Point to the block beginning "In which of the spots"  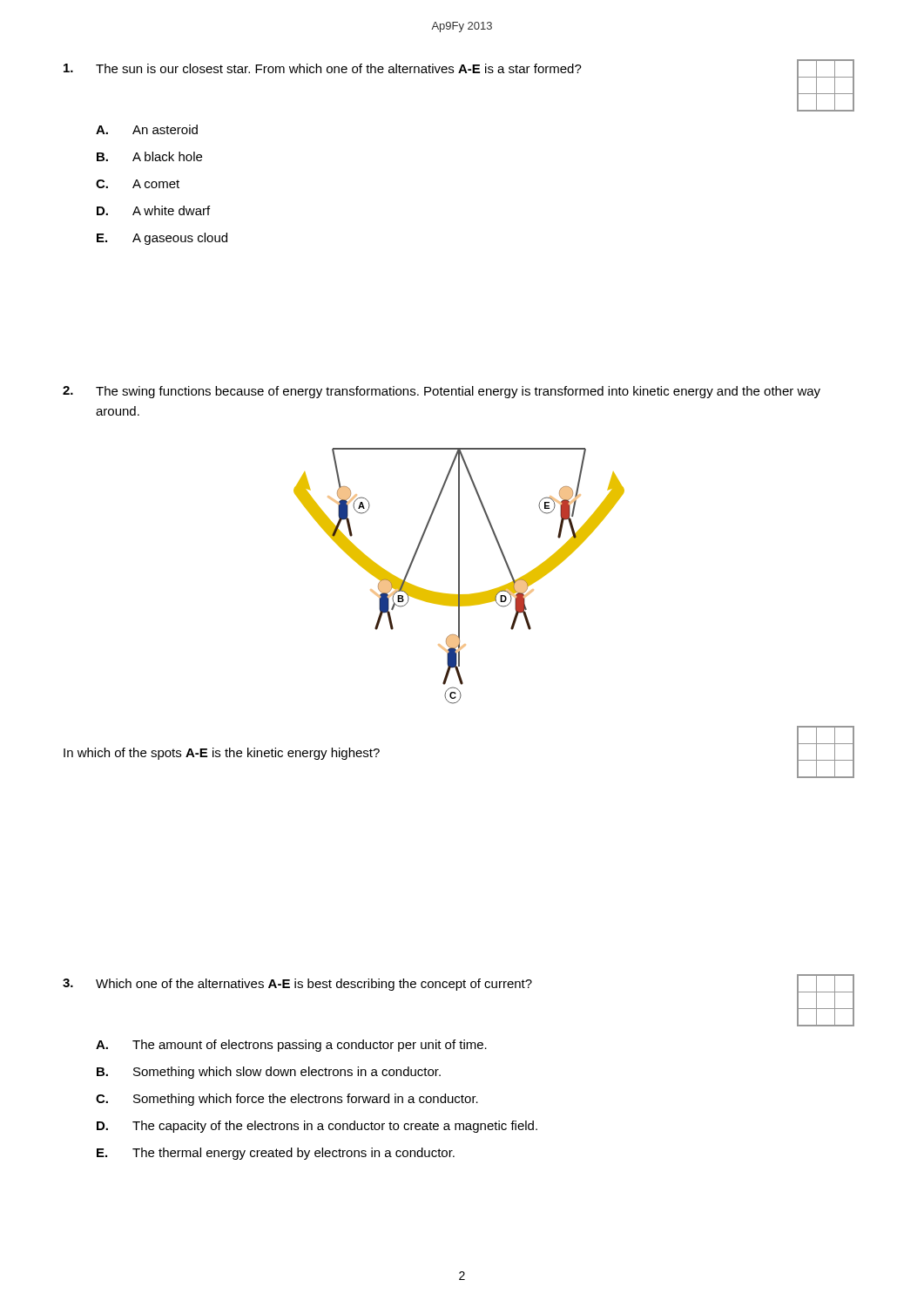click(221, 752)
